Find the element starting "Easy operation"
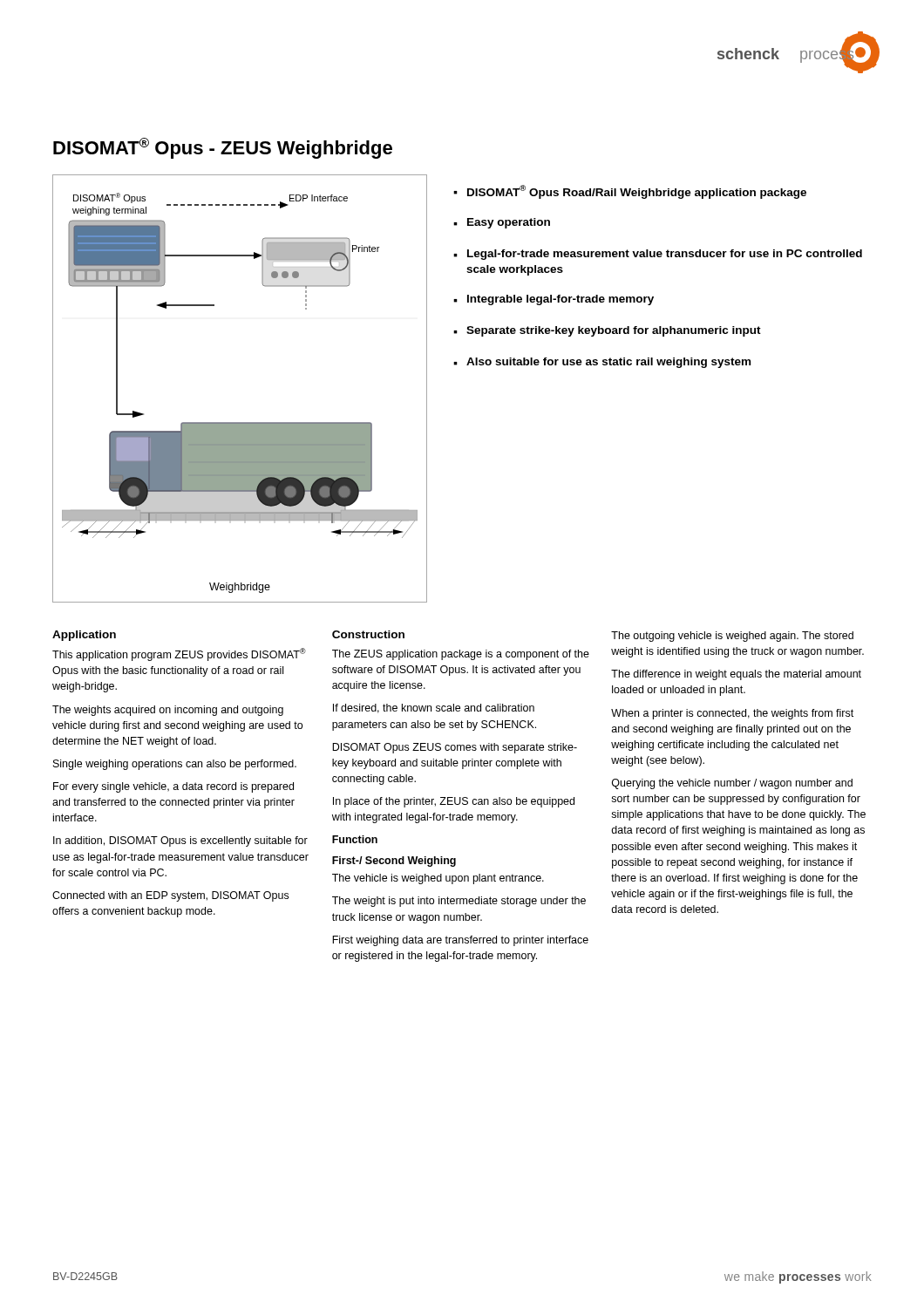This screenshot has width=924, height=1308. coord(509,222)
